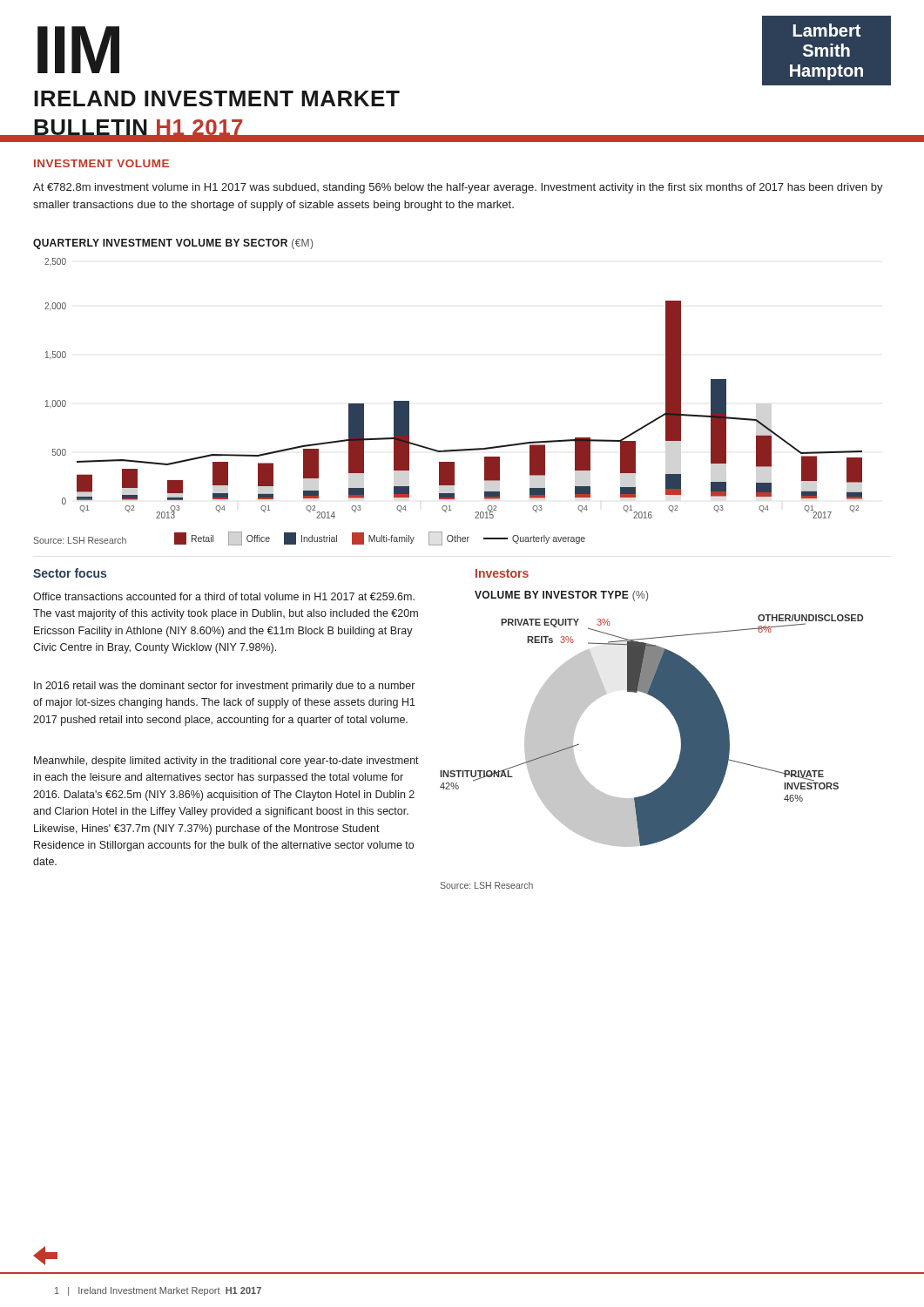Where is the passage that starts "In 2016 retail"?
This screenshot has width=924, height=1307.
224,703
